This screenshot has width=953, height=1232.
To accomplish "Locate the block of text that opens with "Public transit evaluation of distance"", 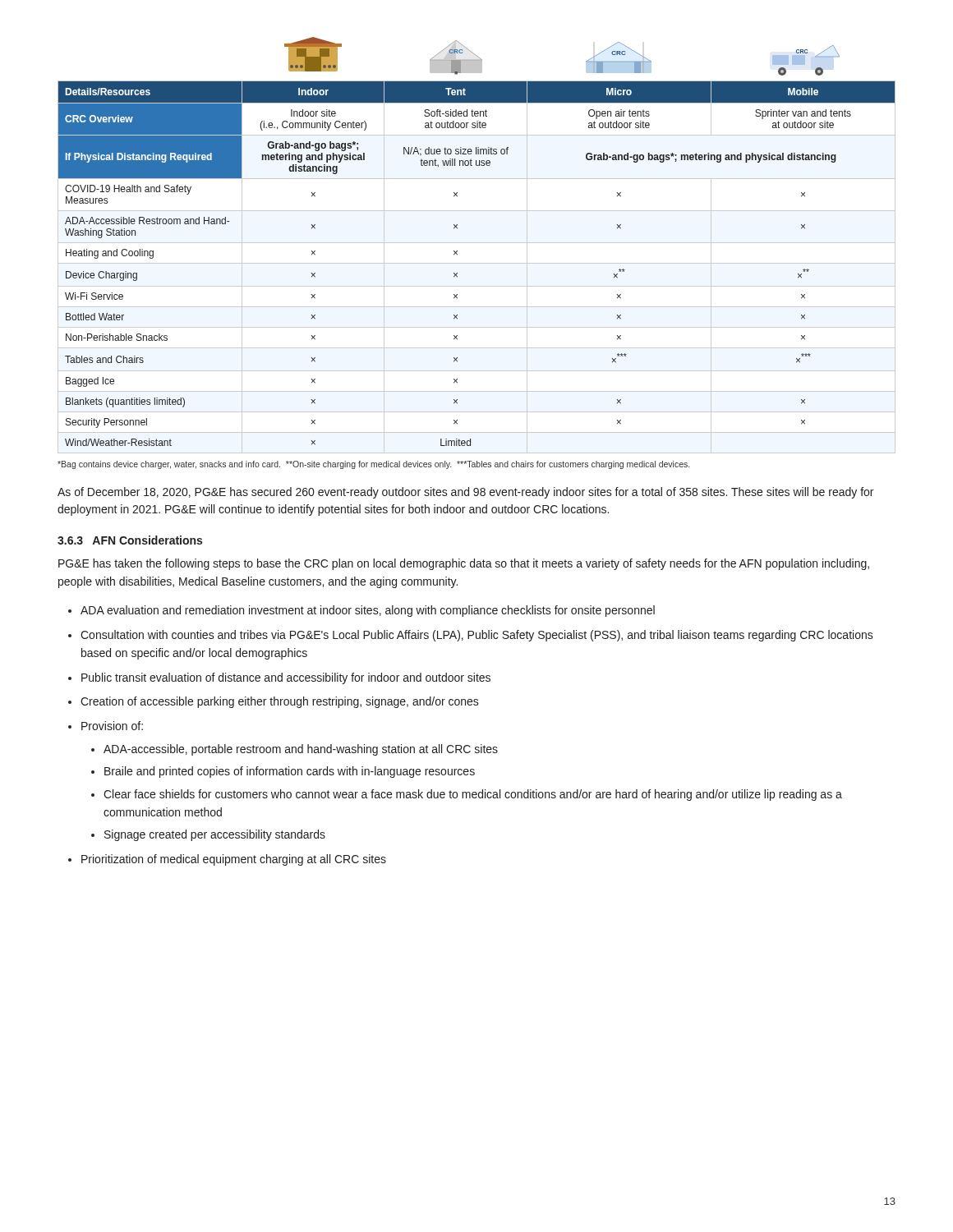I will 286,677.
